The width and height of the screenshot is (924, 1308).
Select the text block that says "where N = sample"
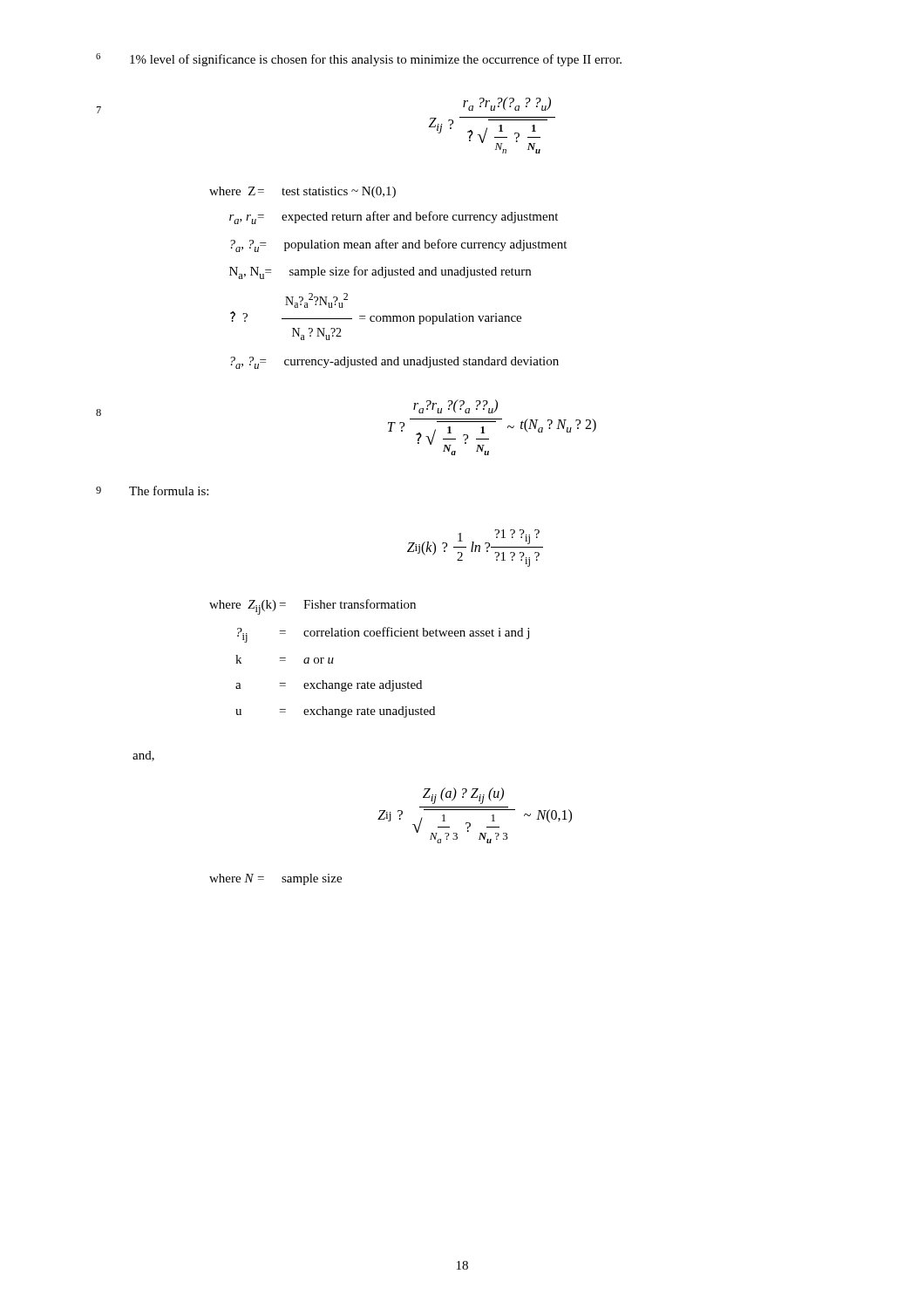(x=233, y=879)
